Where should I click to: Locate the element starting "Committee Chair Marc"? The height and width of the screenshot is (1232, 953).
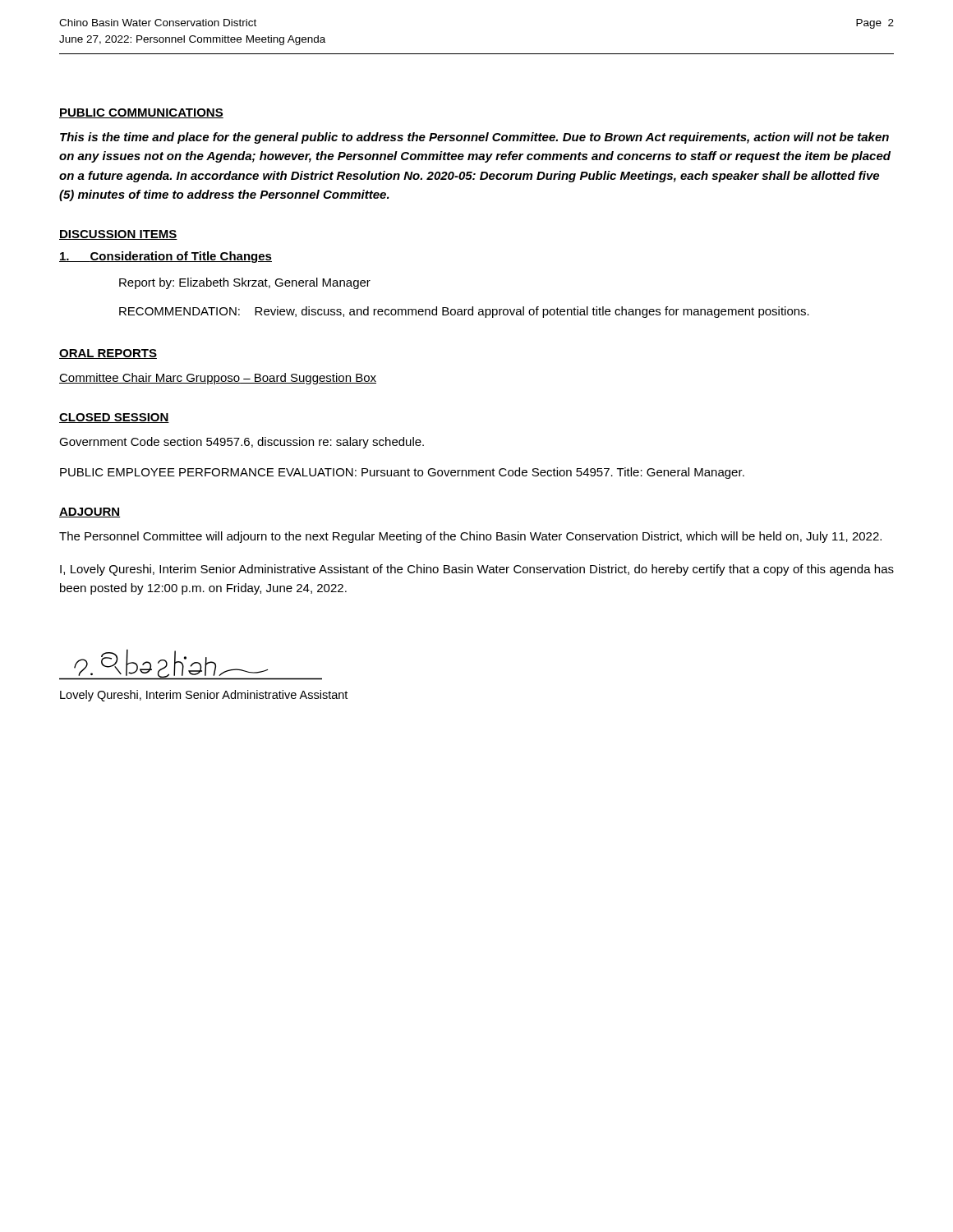218,377
